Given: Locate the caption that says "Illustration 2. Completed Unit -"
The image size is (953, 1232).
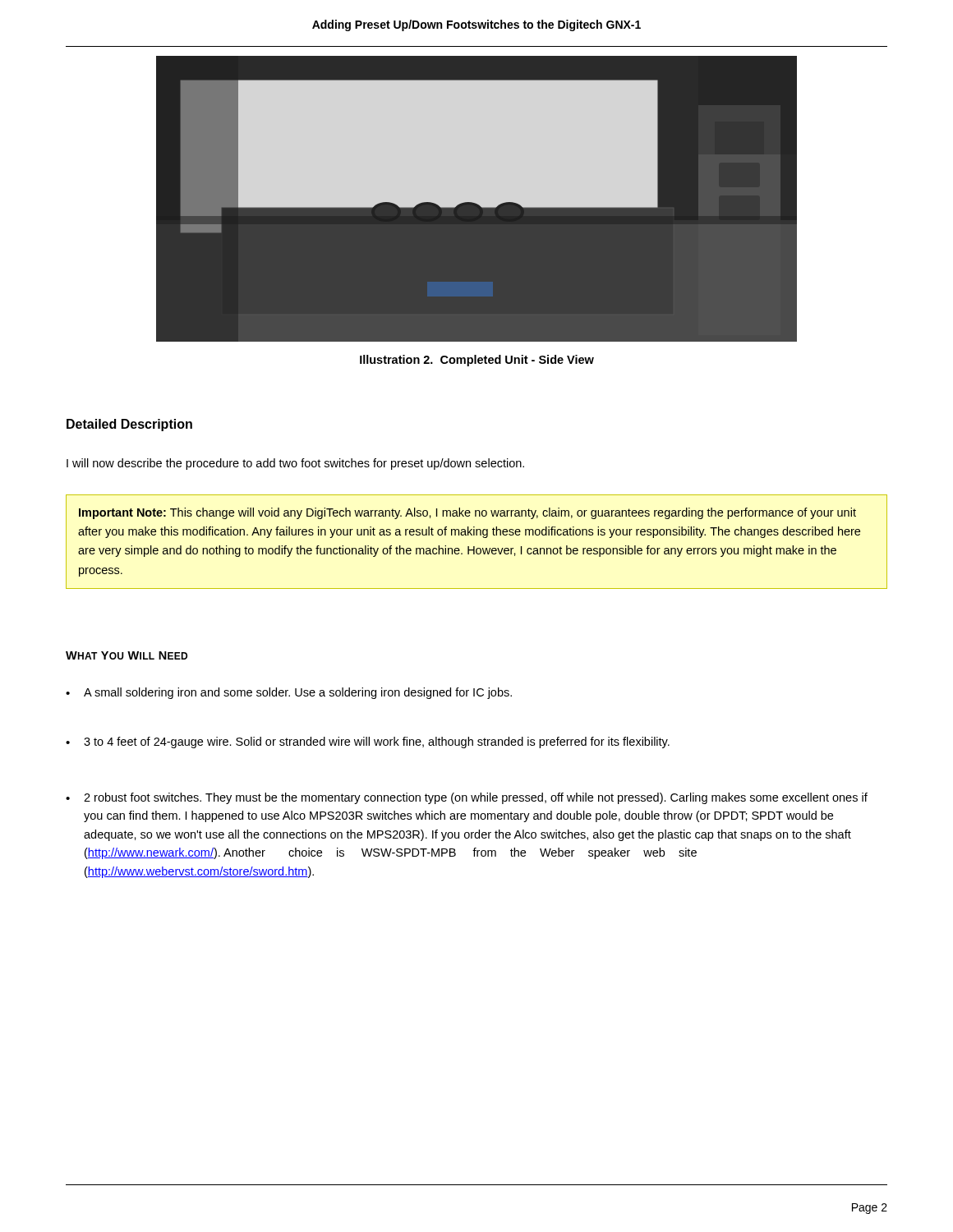Looking at the screenshot, I should (476, 360).
